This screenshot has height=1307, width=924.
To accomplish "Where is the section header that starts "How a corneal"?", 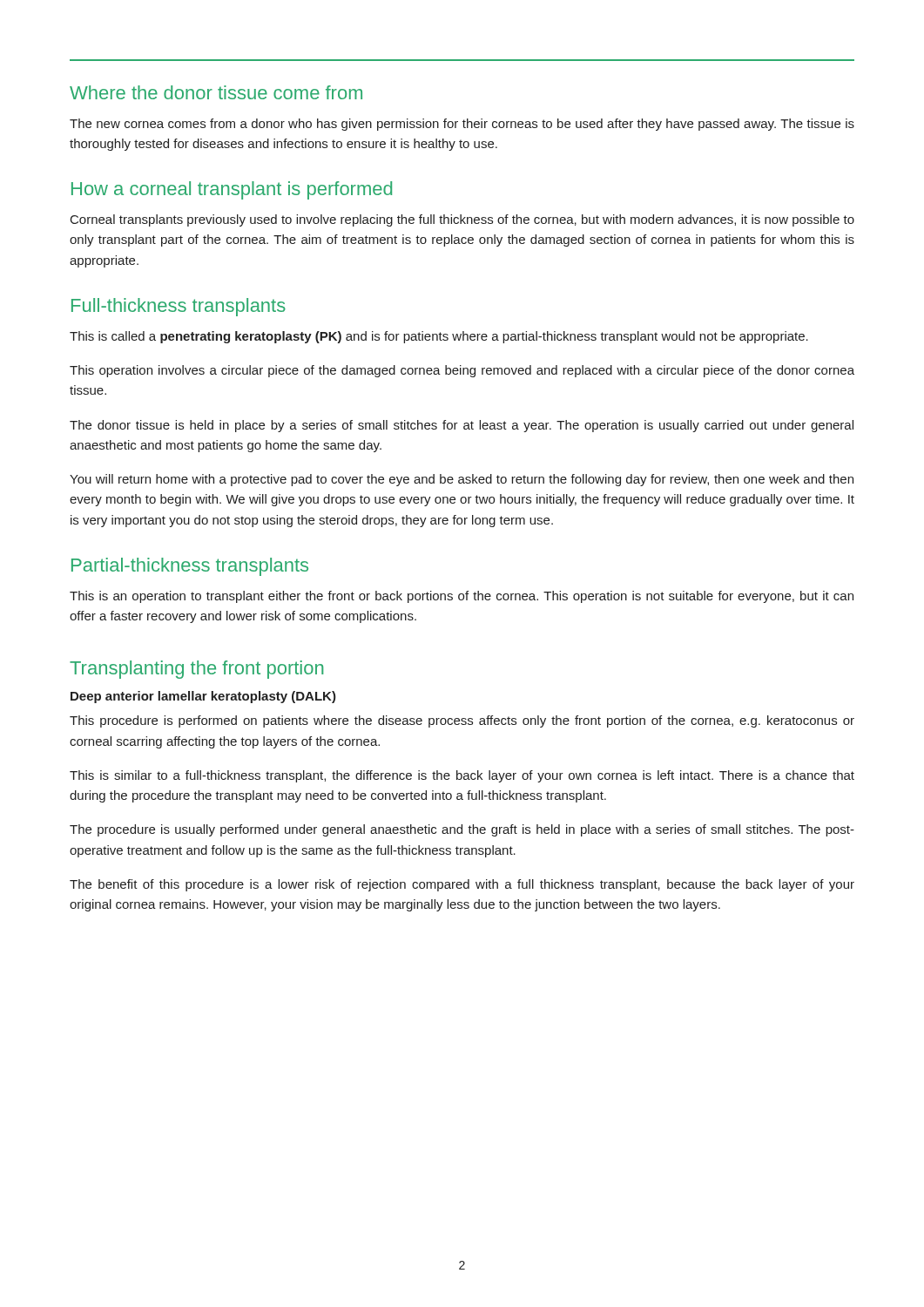I will [232, 189].
